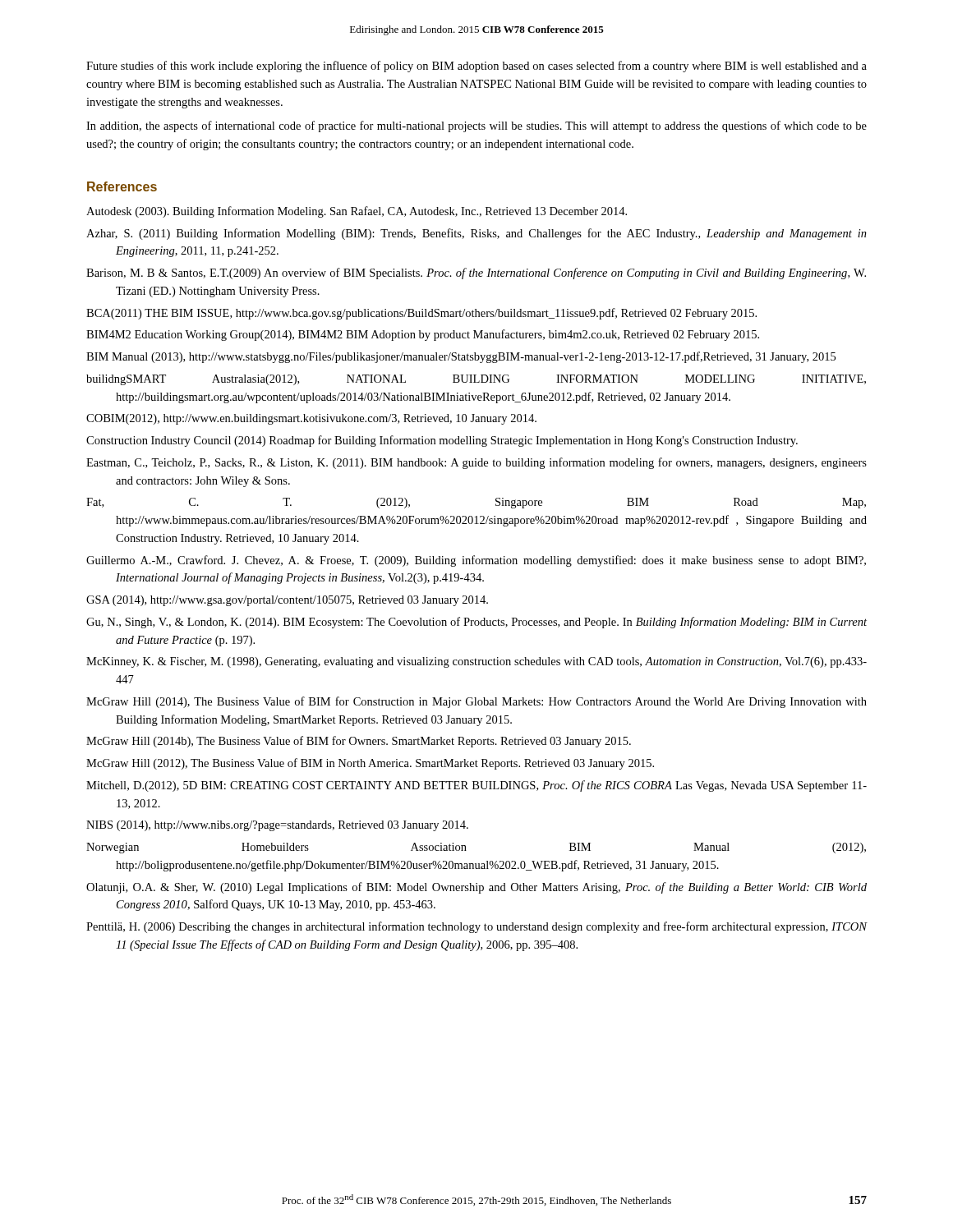953x1232 pixels.
Task: Select the element starting "Eastman, C., Teicholz,"
Action: coord(476,472)
